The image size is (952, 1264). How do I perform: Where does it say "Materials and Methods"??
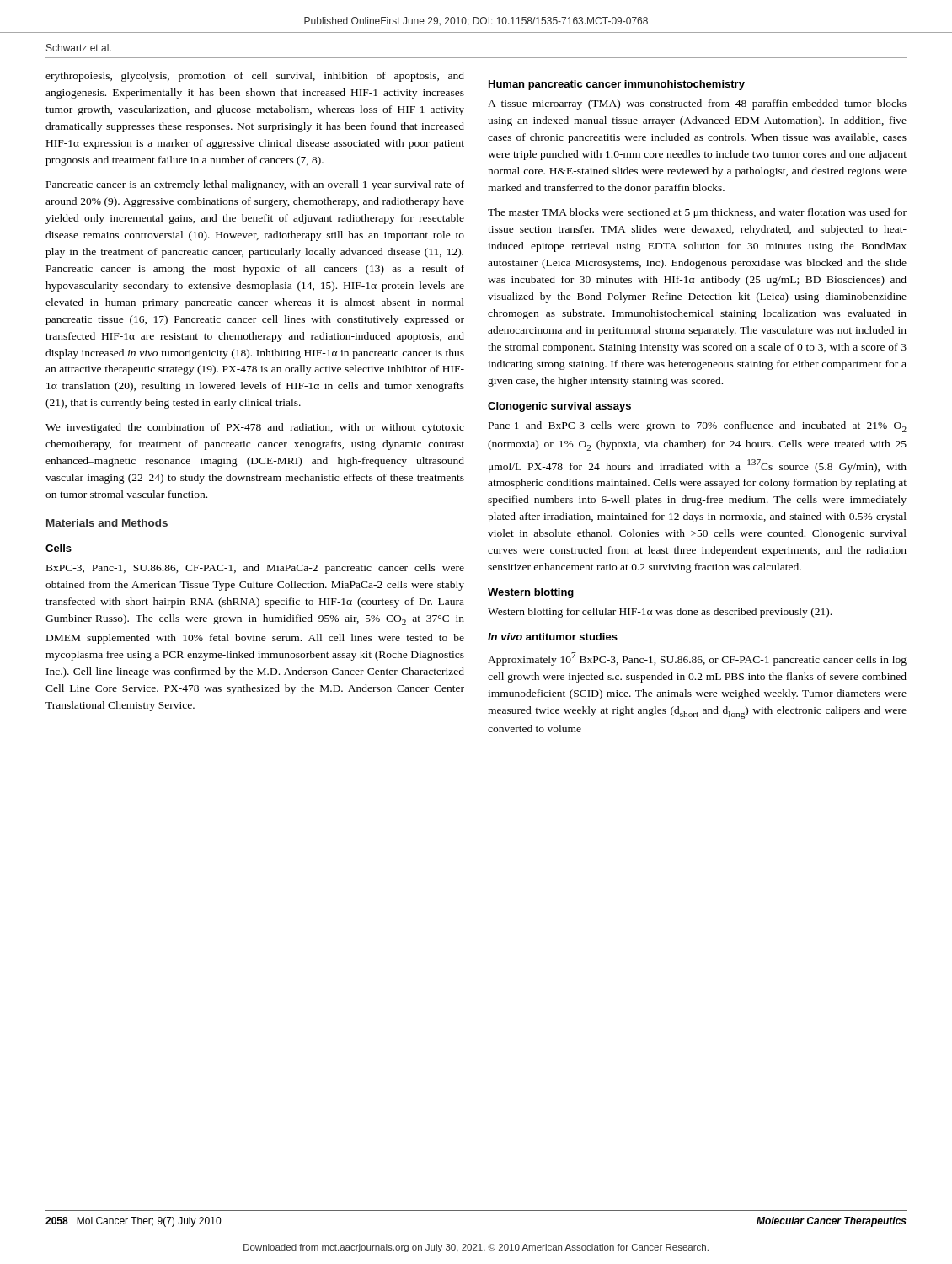[x=107, y=523]
